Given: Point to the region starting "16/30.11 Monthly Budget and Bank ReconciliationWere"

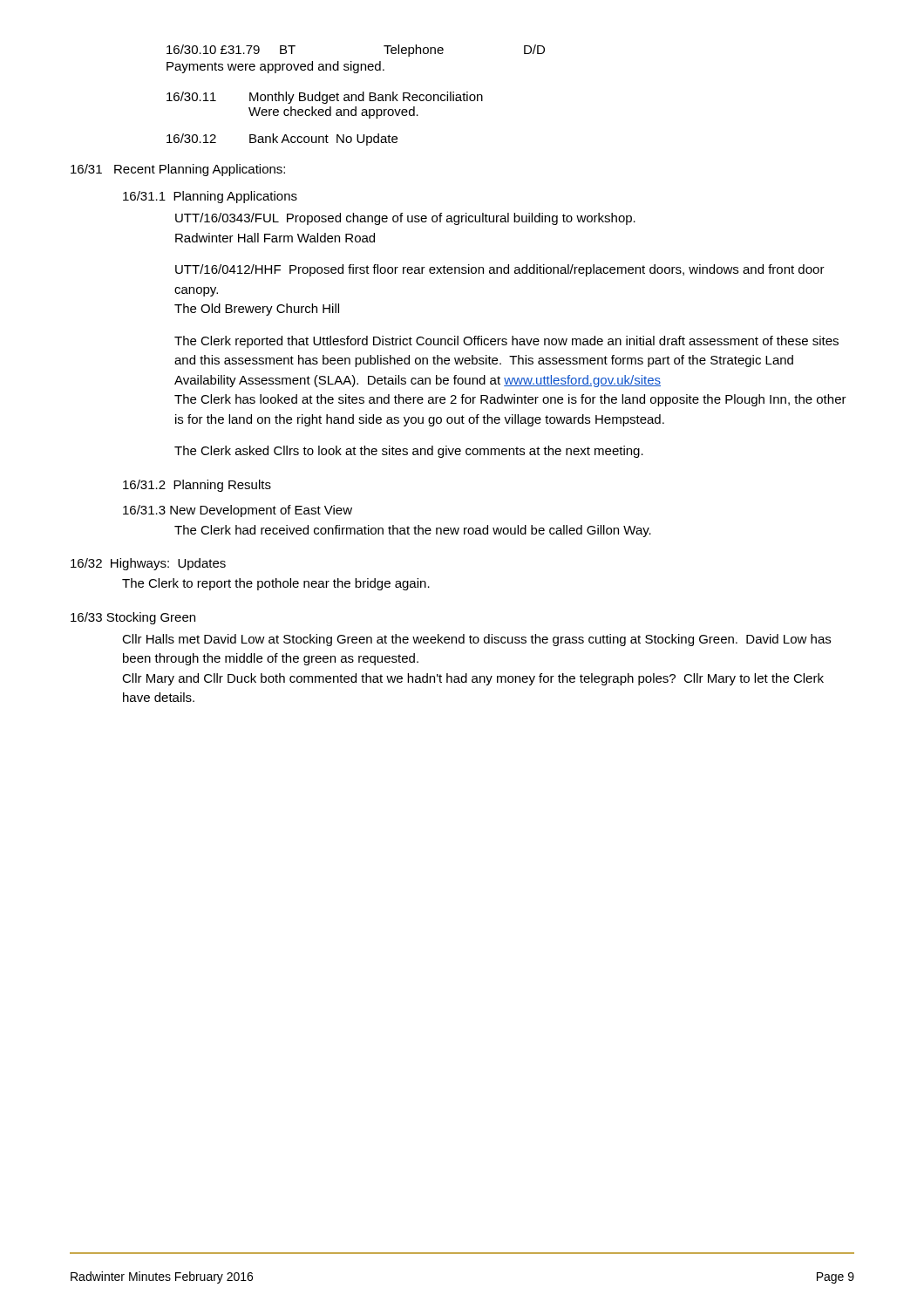Looking at the screenshot, I should [x=324, y=104].
